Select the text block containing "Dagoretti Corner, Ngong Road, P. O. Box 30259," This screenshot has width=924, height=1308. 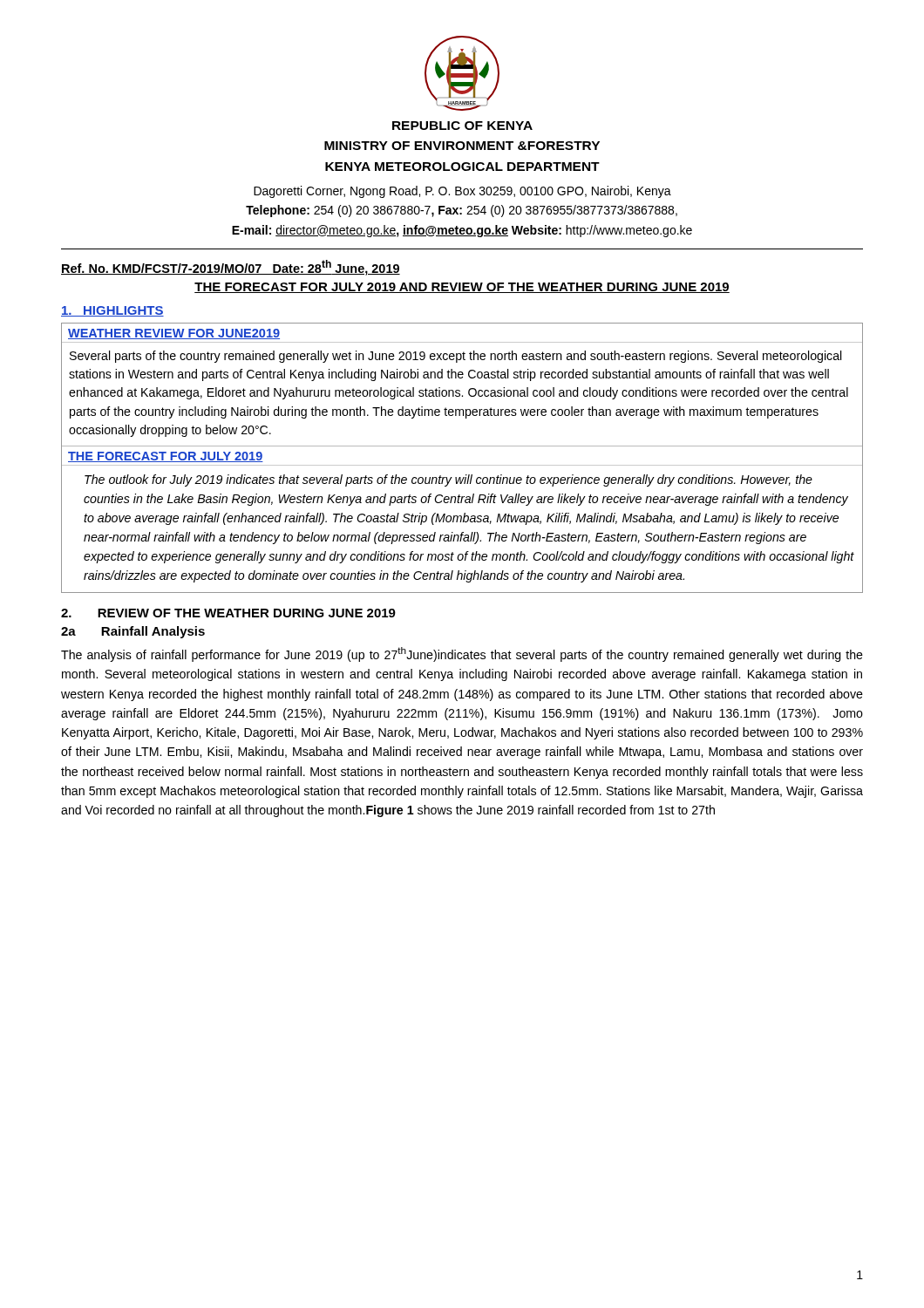tap(462, 210)
